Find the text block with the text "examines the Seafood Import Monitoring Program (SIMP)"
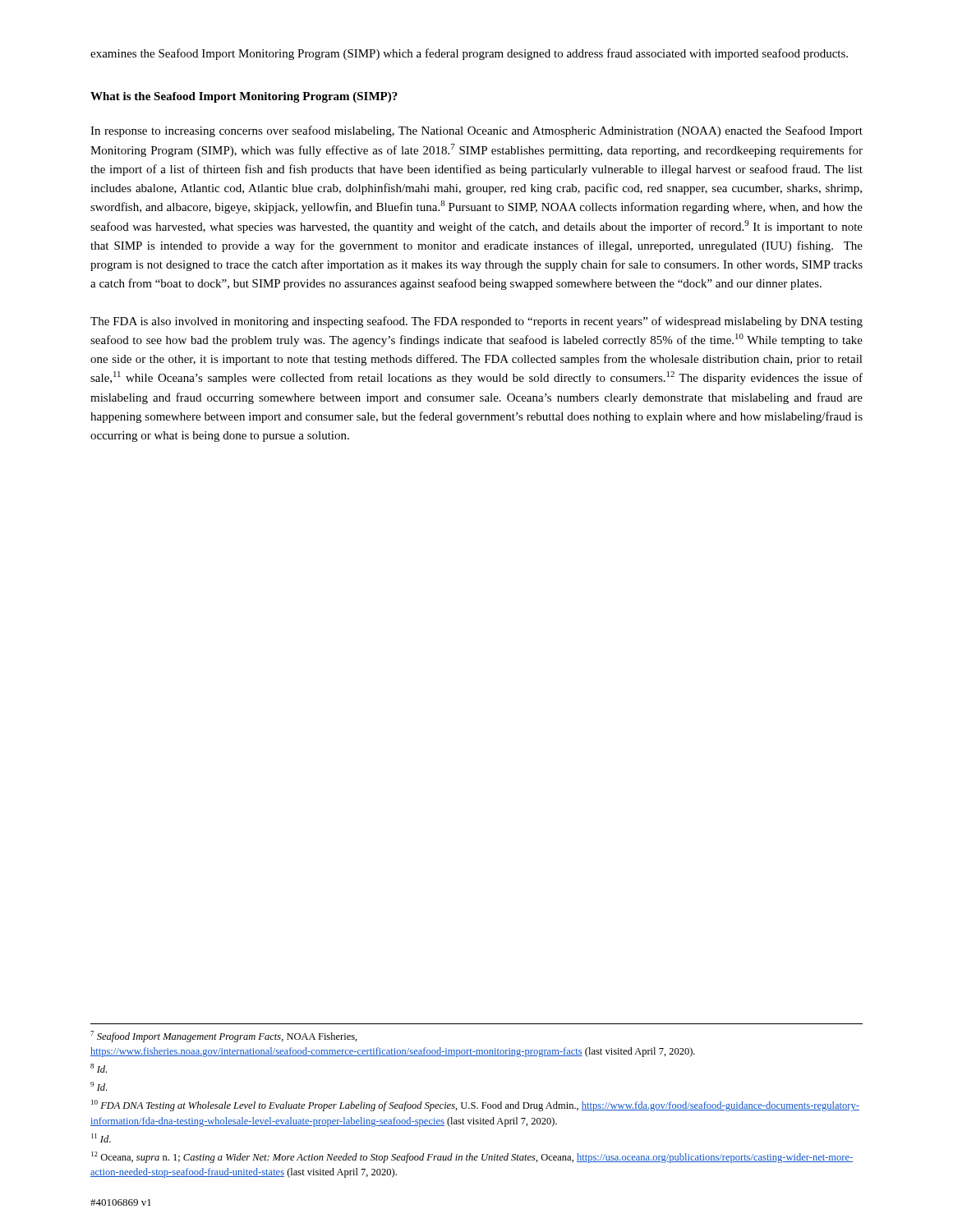 476,54
